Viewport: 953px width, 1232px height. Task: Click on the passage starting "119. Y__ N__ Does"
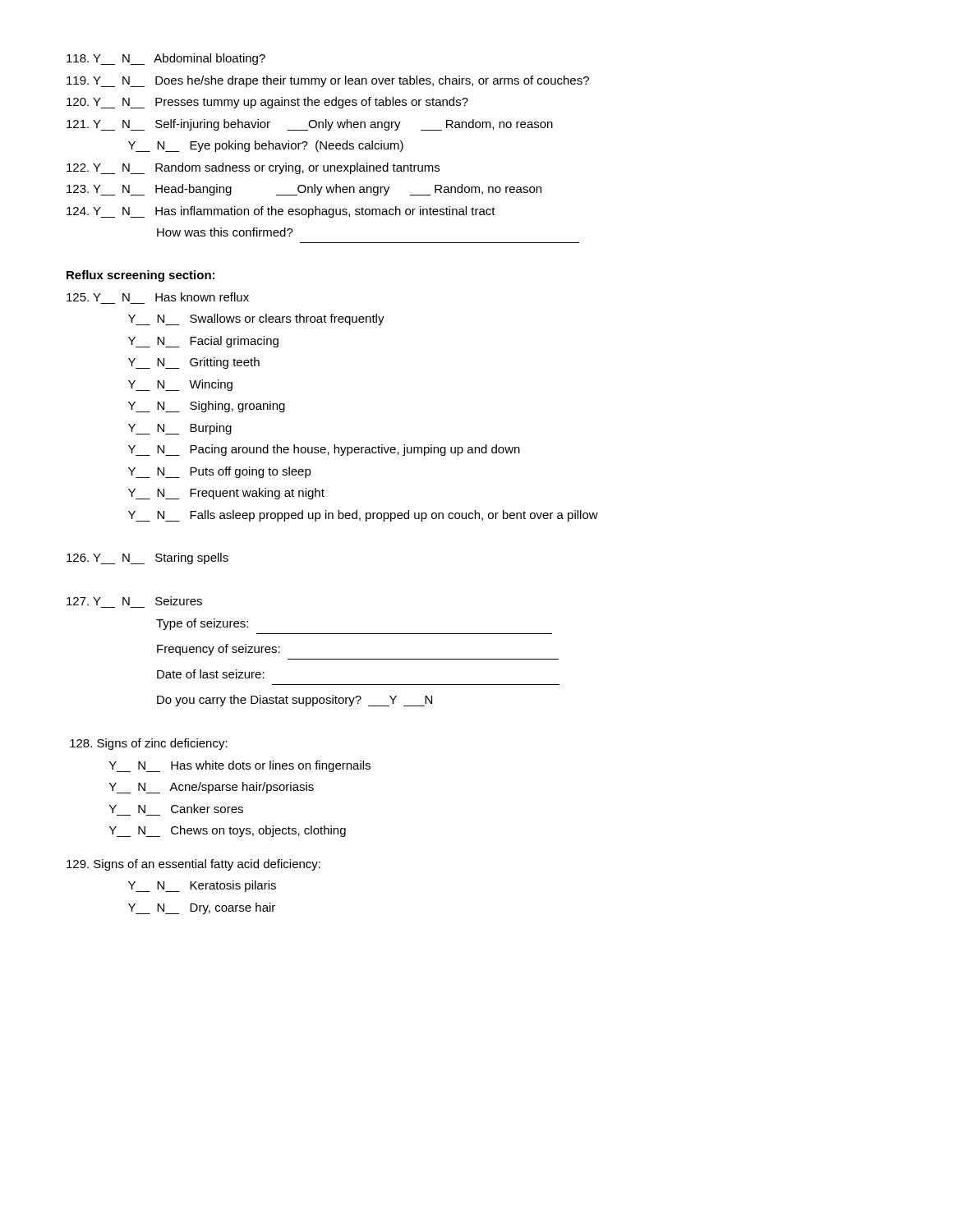tap(328, 80)
